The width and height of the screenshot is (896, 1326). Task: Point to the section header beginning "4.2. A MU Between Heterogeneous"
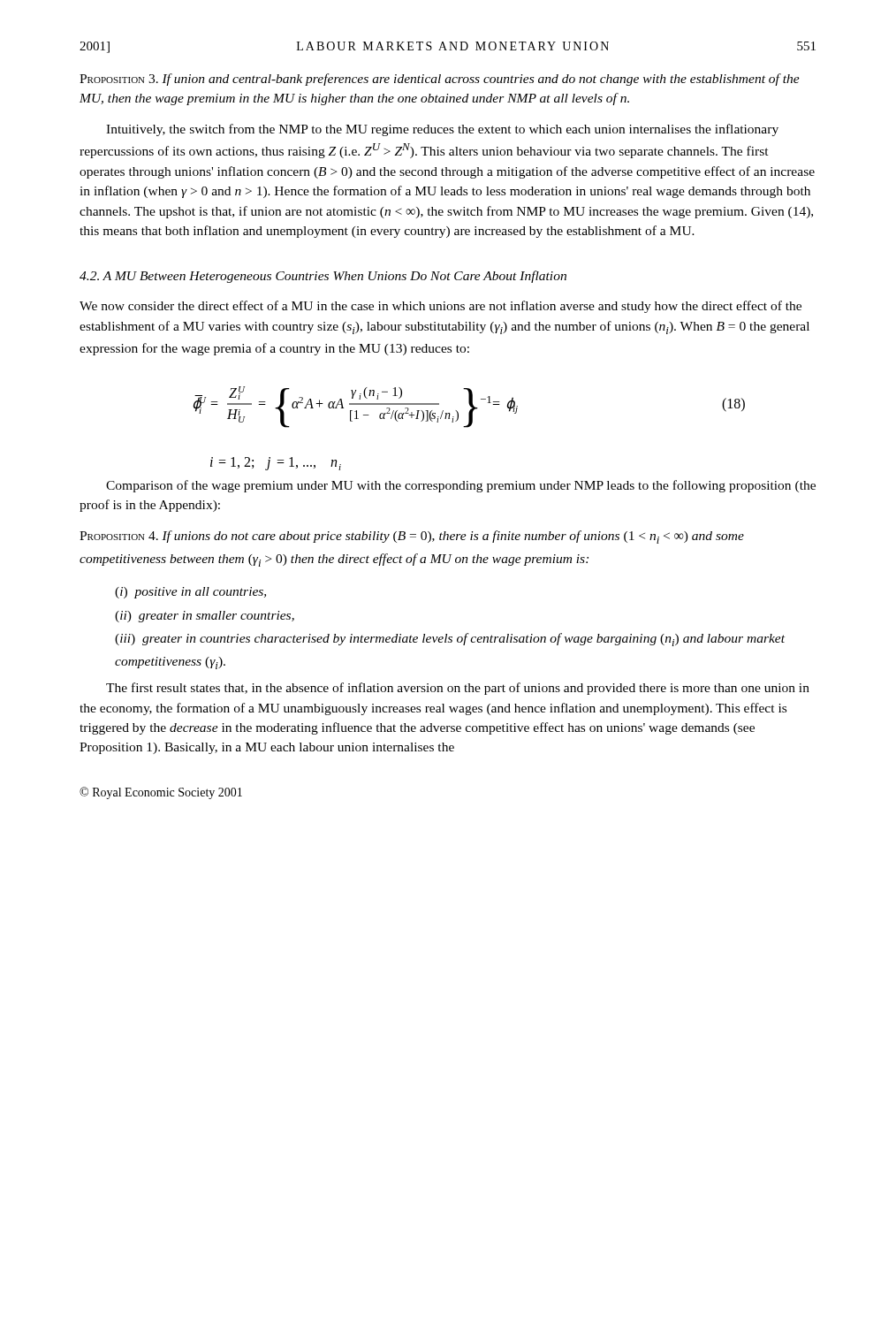(x=323, y=275)
